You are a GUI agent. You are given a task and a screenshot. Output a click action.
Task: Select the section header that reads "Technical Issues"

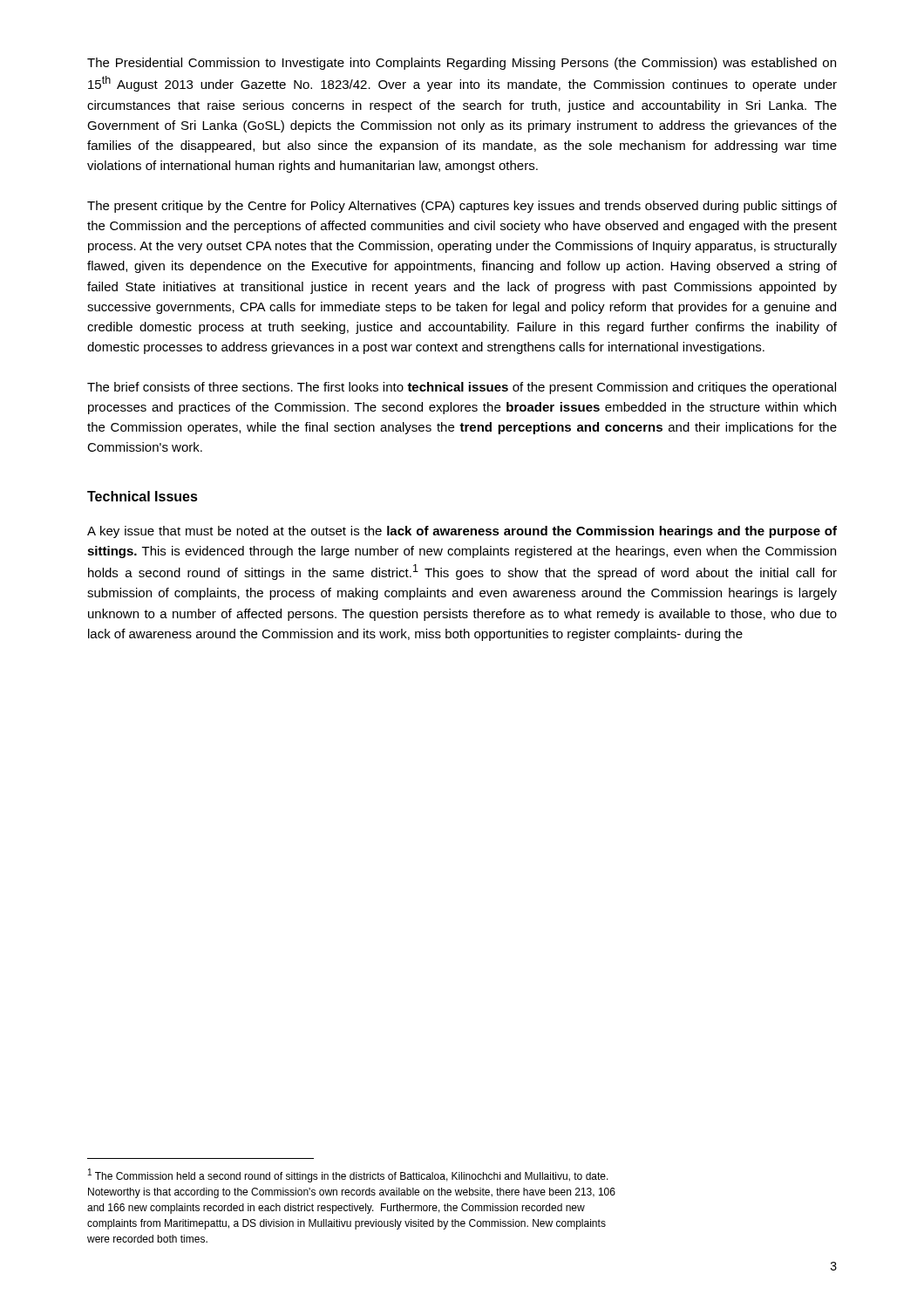[x=142, y=496]
